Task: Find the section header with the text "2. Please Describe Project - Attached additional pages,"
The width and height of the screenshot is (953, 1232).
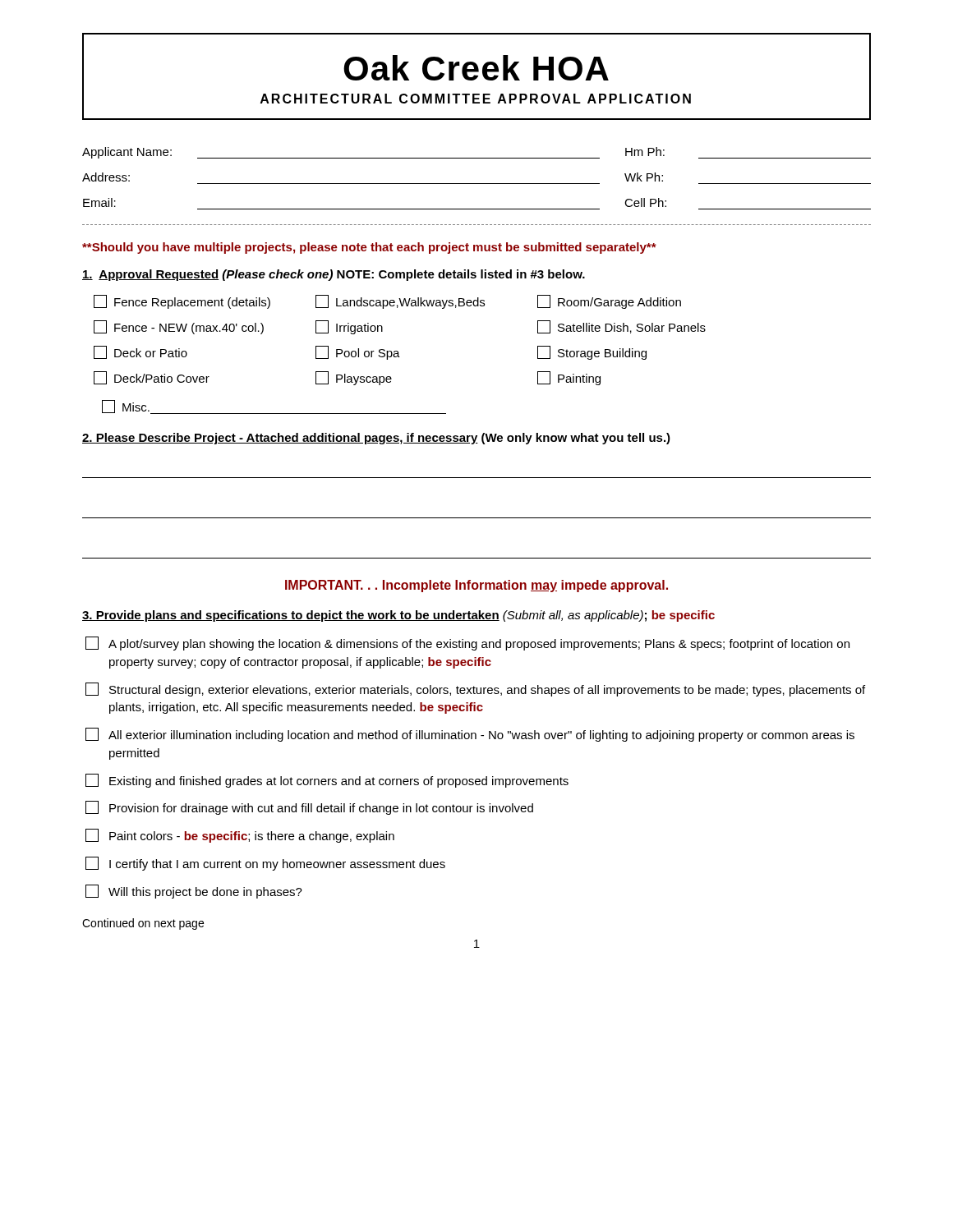Action: pos(376,437)
